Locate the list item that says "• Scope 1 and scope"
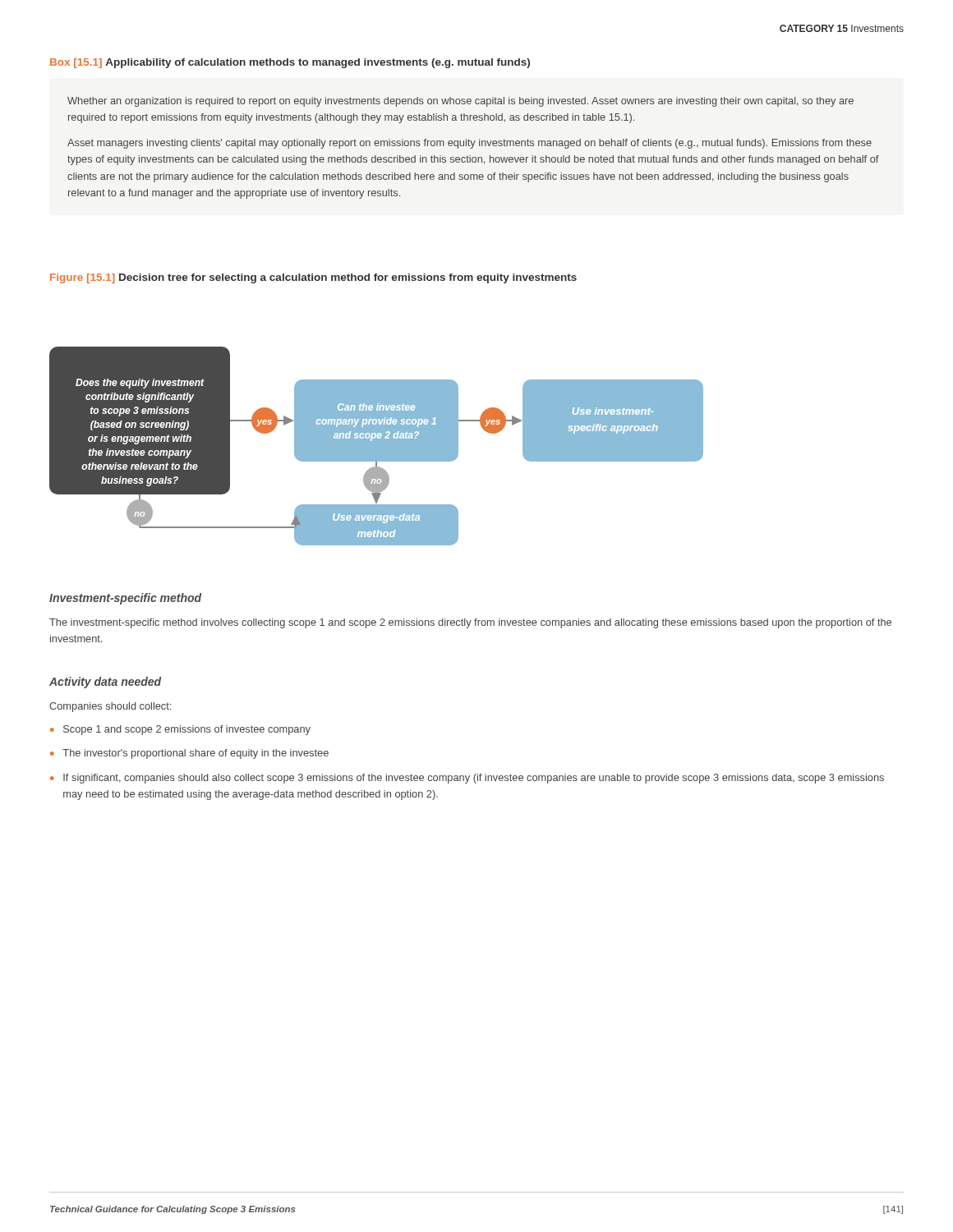This screenshot has height=1232, width=953. coord(180,731)
